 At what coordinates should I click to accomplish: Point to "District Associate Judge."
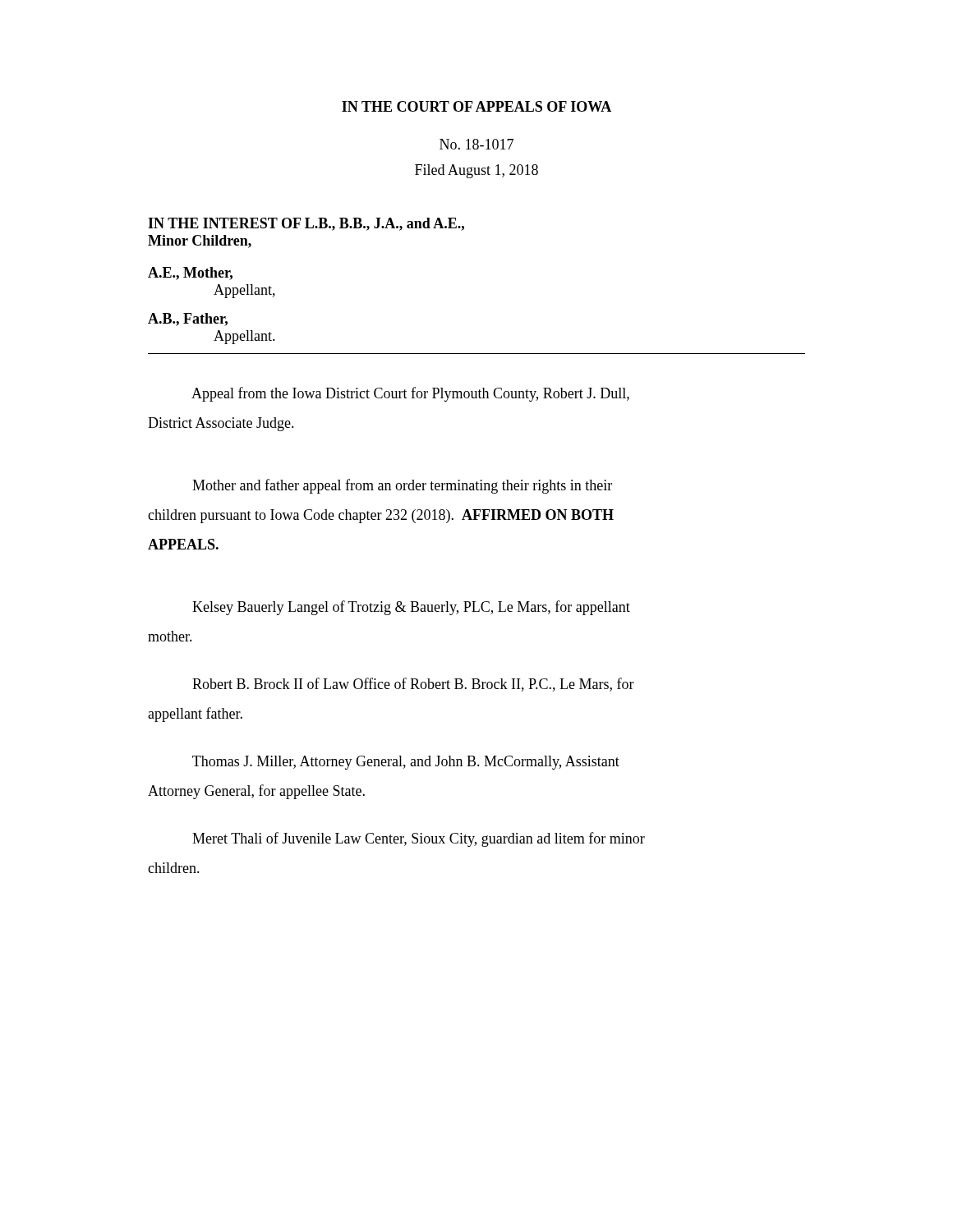pos(221,423)
